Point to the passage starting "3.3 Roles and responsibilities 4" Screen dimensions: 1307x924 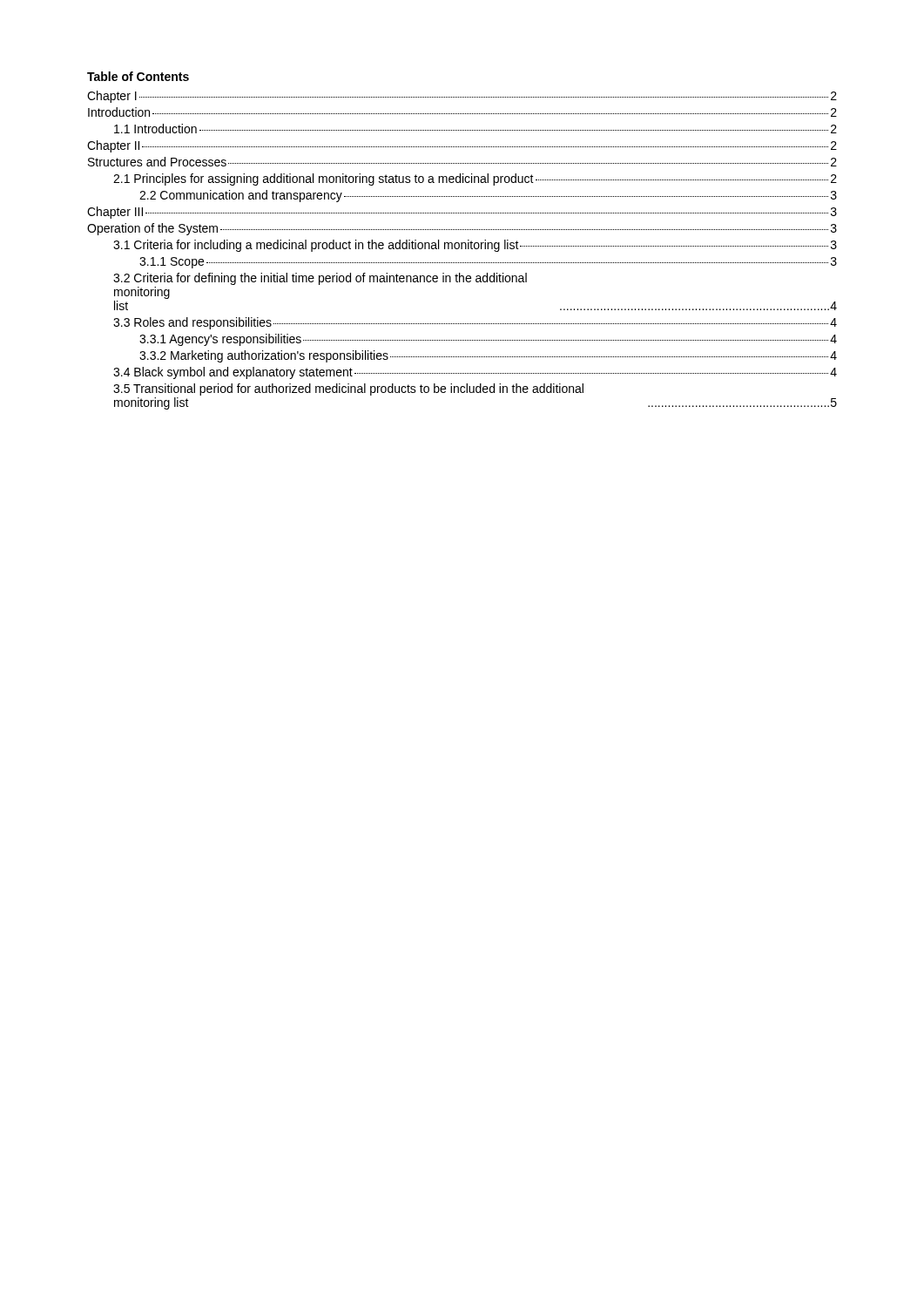(x=475, y=322)
